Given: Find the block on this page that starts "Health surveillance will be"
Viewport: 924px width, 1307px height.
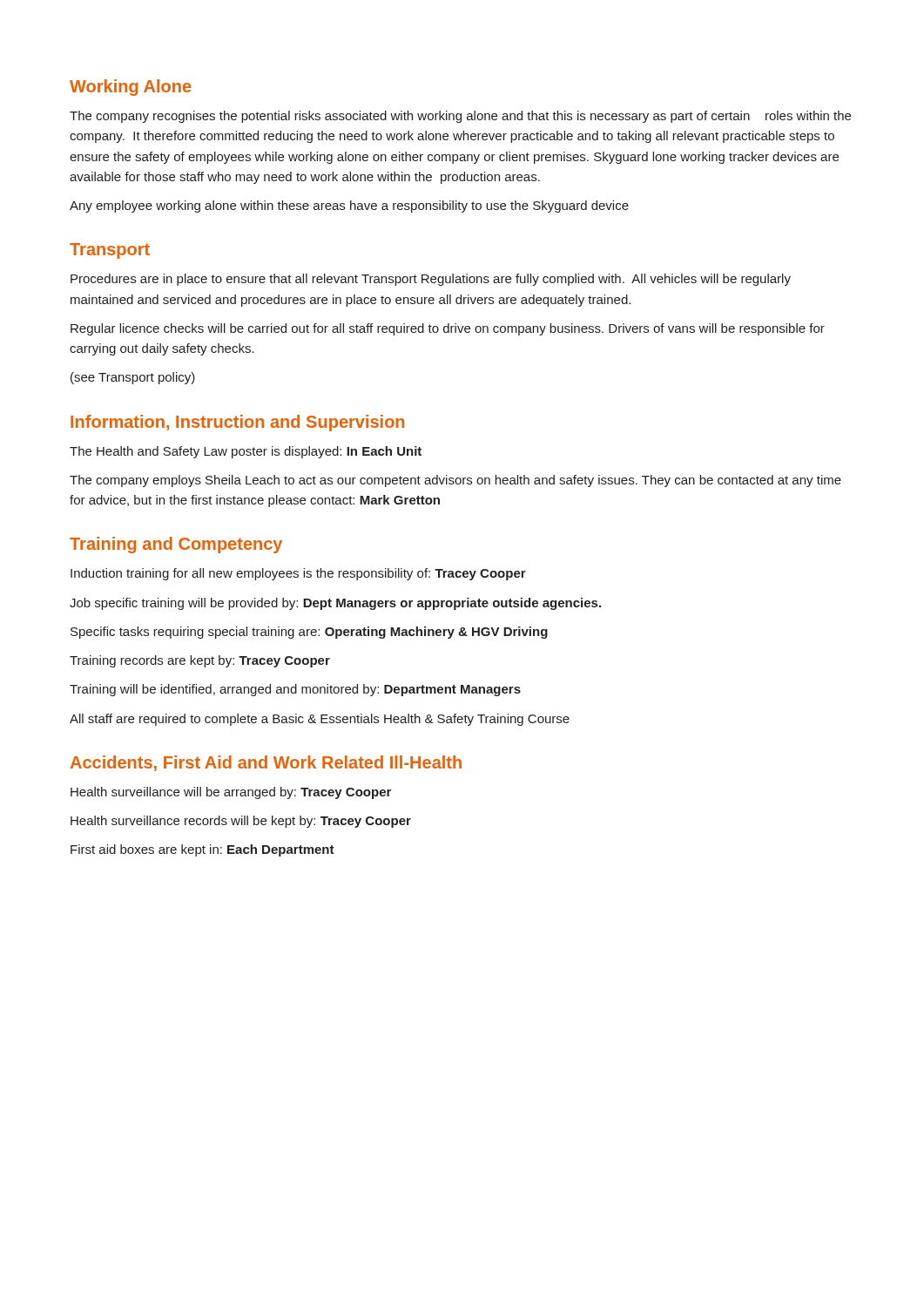Looking at the screenshot, I should click(x=230, y=791).
